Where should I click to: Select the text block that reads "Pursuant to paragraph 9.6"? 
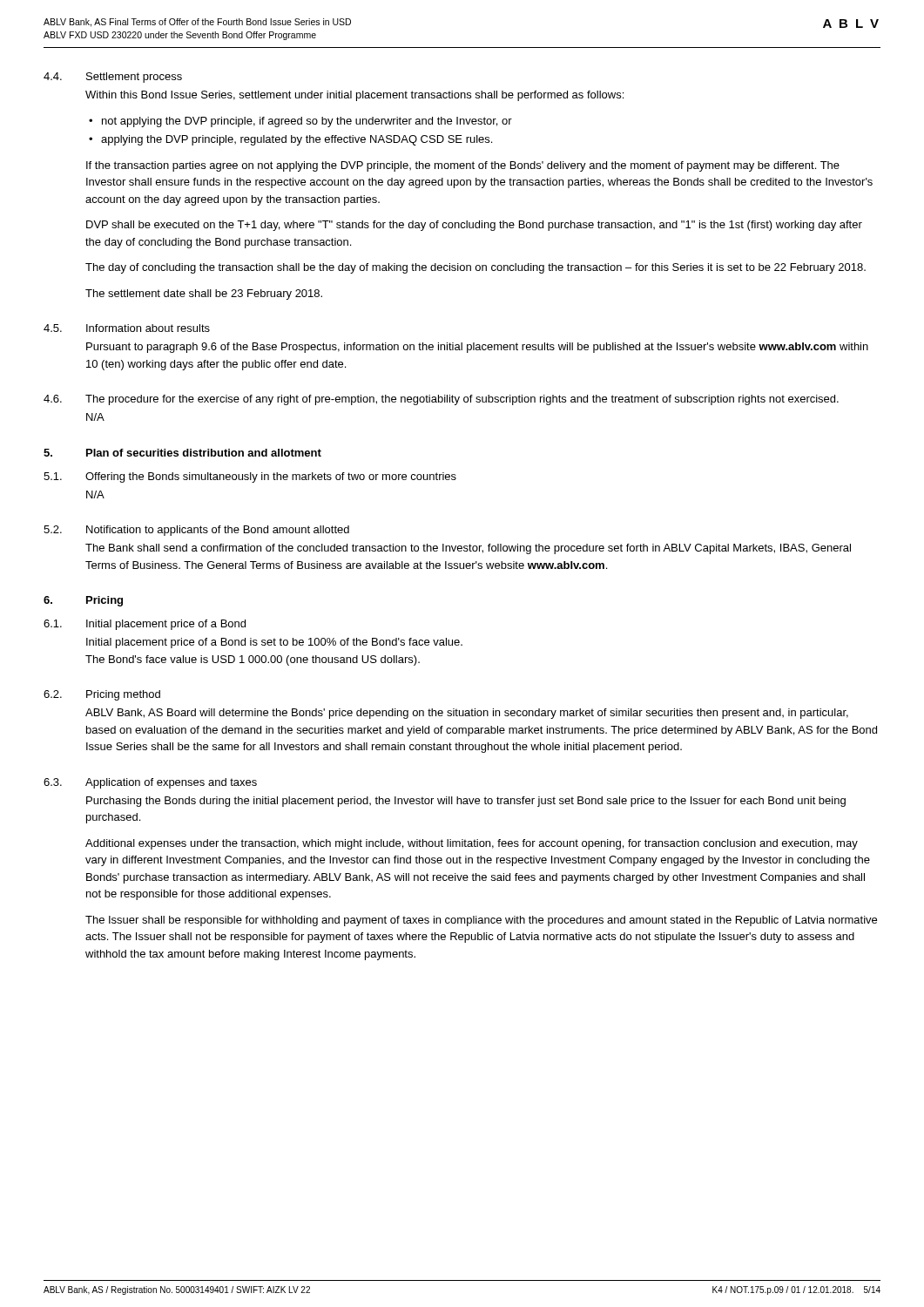click(x=477, y=355)
